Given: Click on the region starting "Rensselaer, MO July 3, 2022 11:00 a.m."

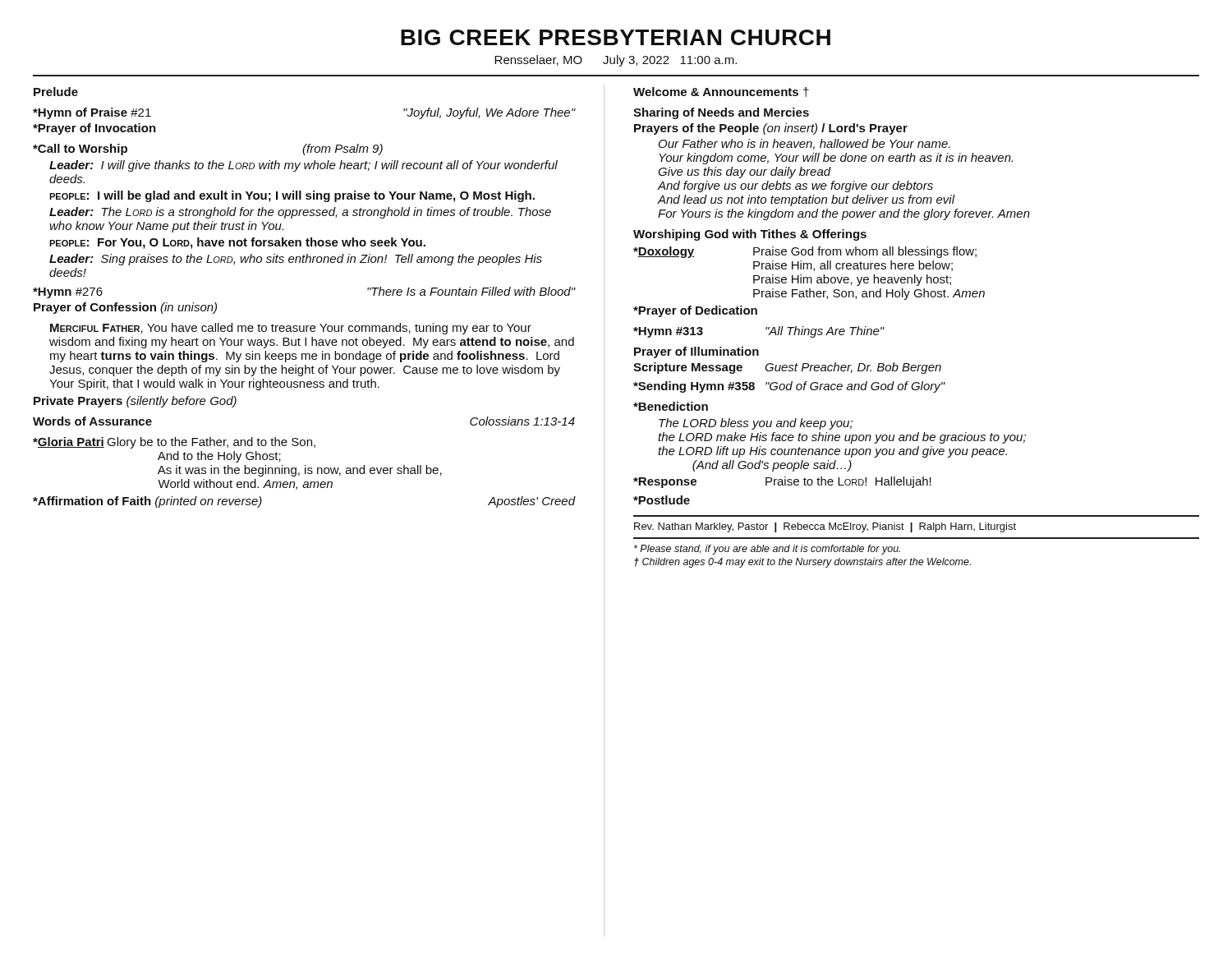Looking at the screenshot, I should tap(616, 60).
